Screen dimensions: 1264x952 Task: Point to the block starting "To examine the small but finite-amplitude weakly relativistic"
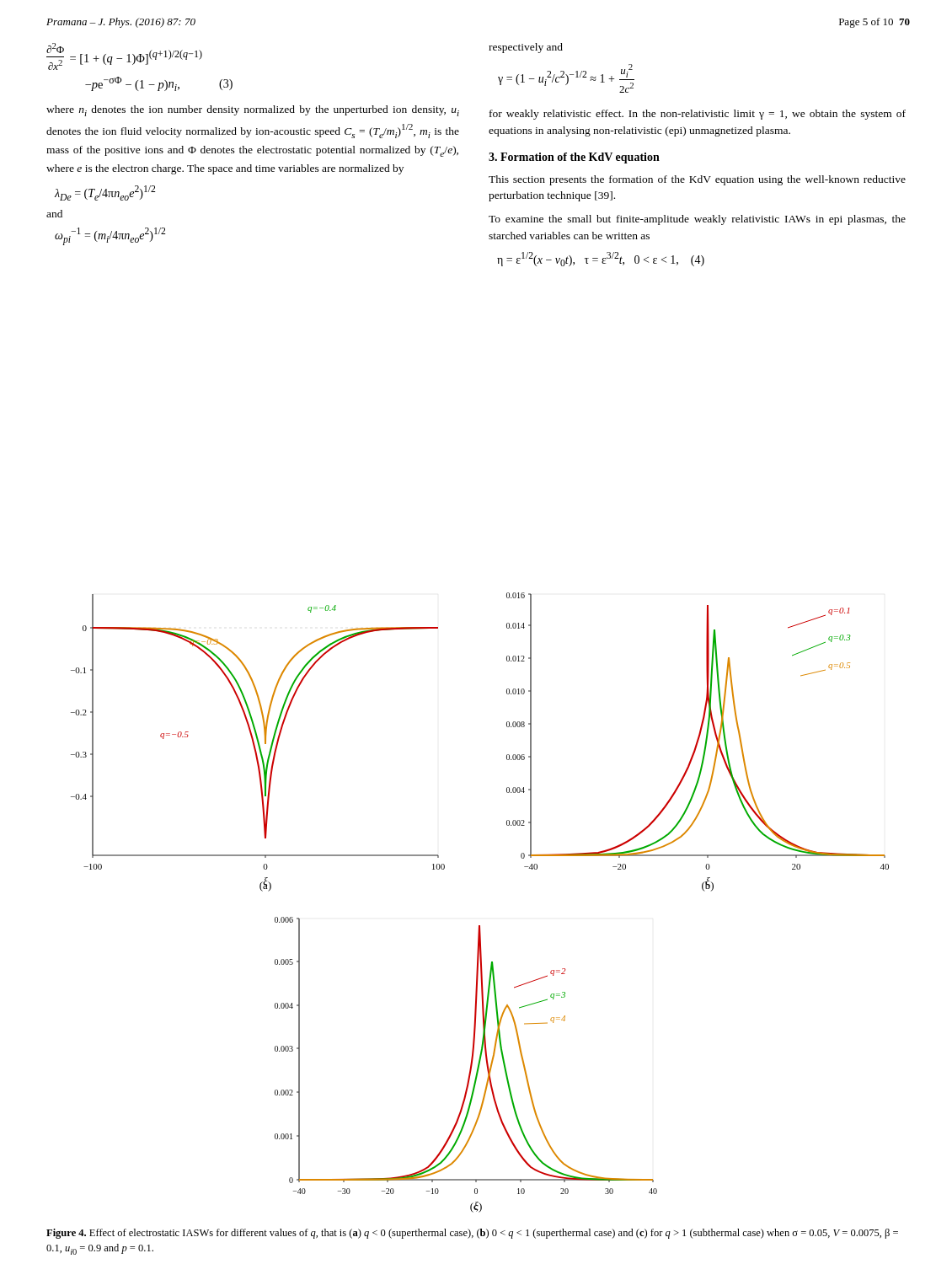(697, 227)
